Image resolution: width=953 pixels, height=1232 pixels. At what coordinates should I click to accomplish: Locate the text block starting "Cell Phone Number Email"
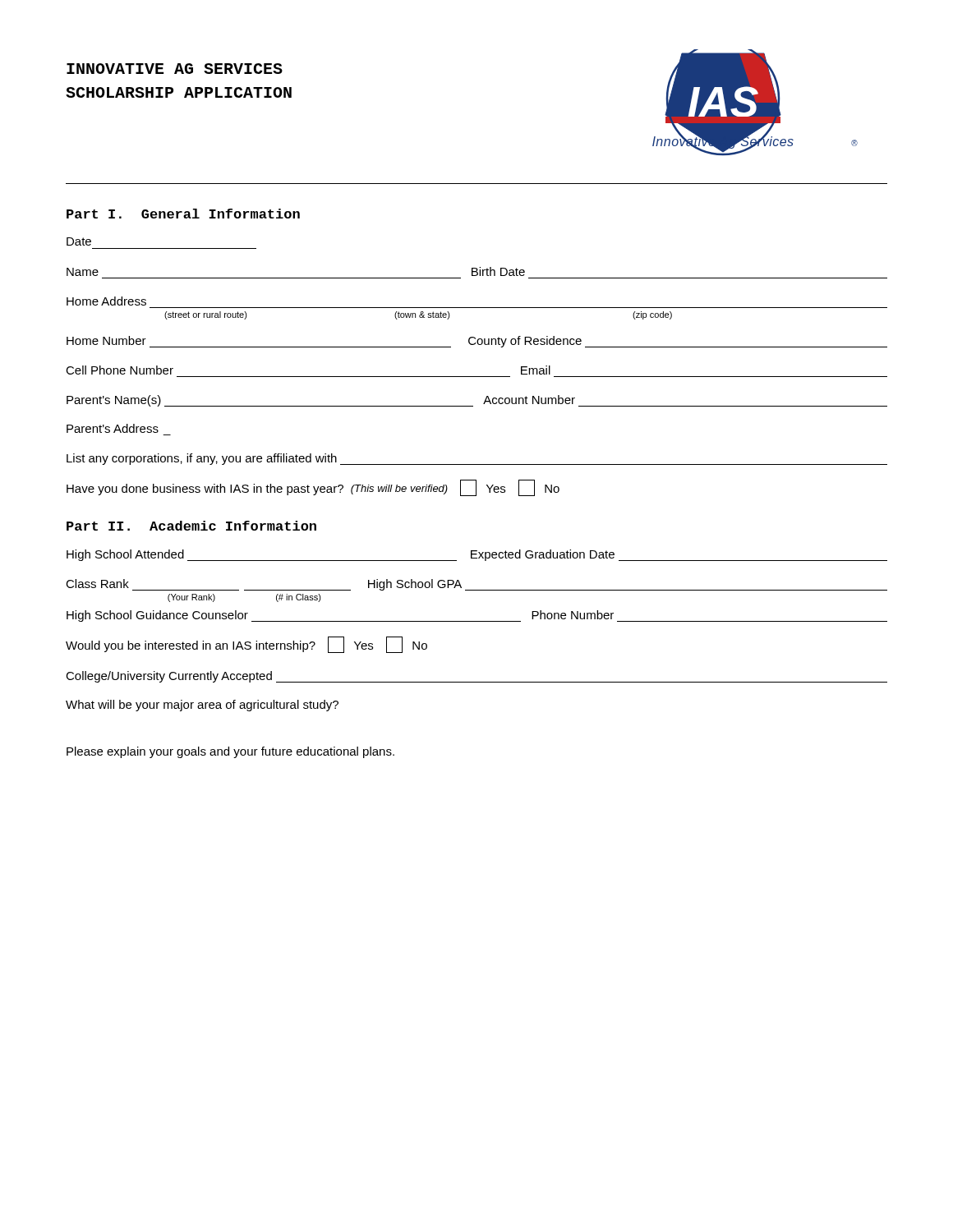click(476, 370)
